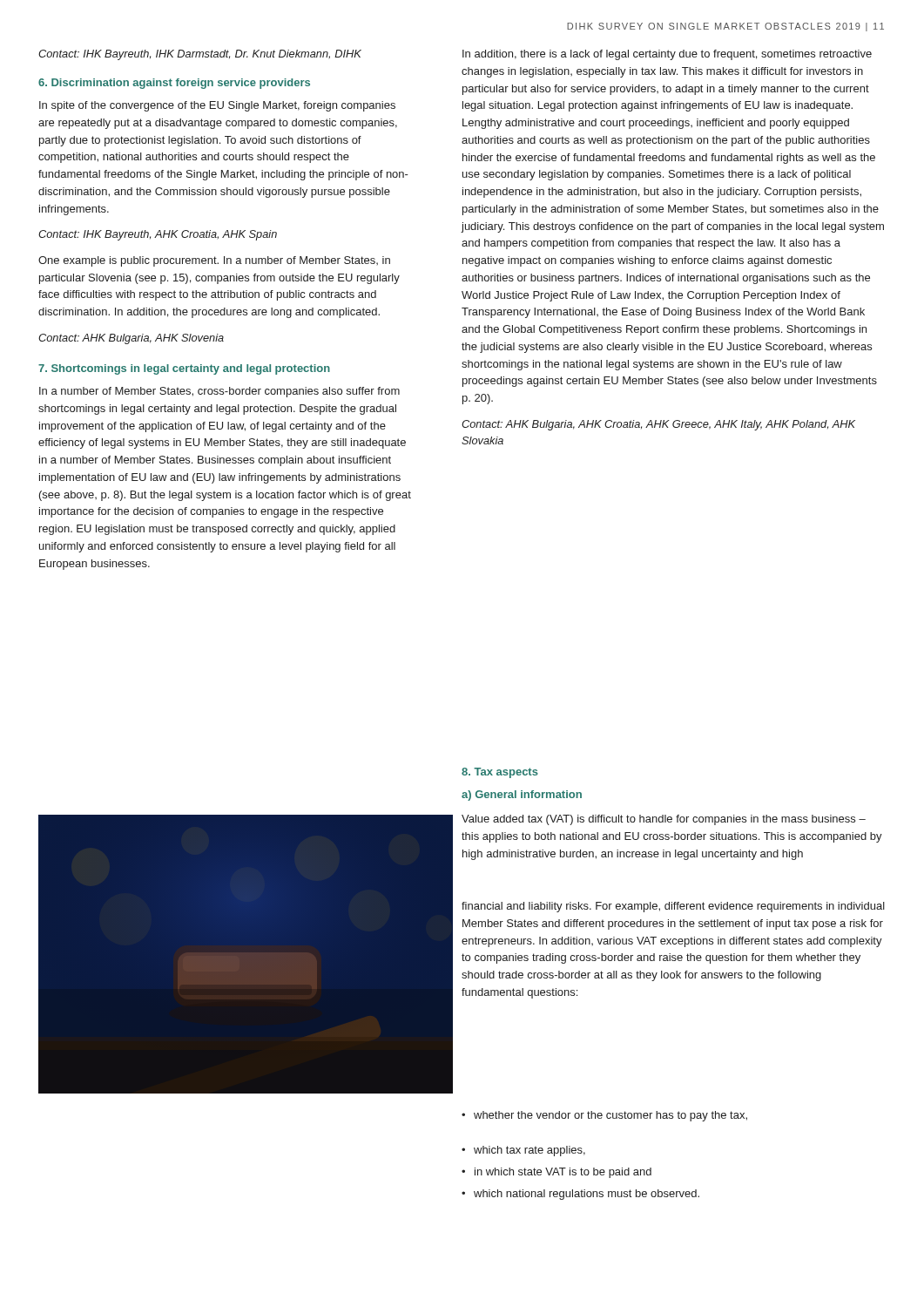Find the block starting "8. Tax aspects"
The width and height of the screenshot is (924, 1307).
tap(500, 773)
